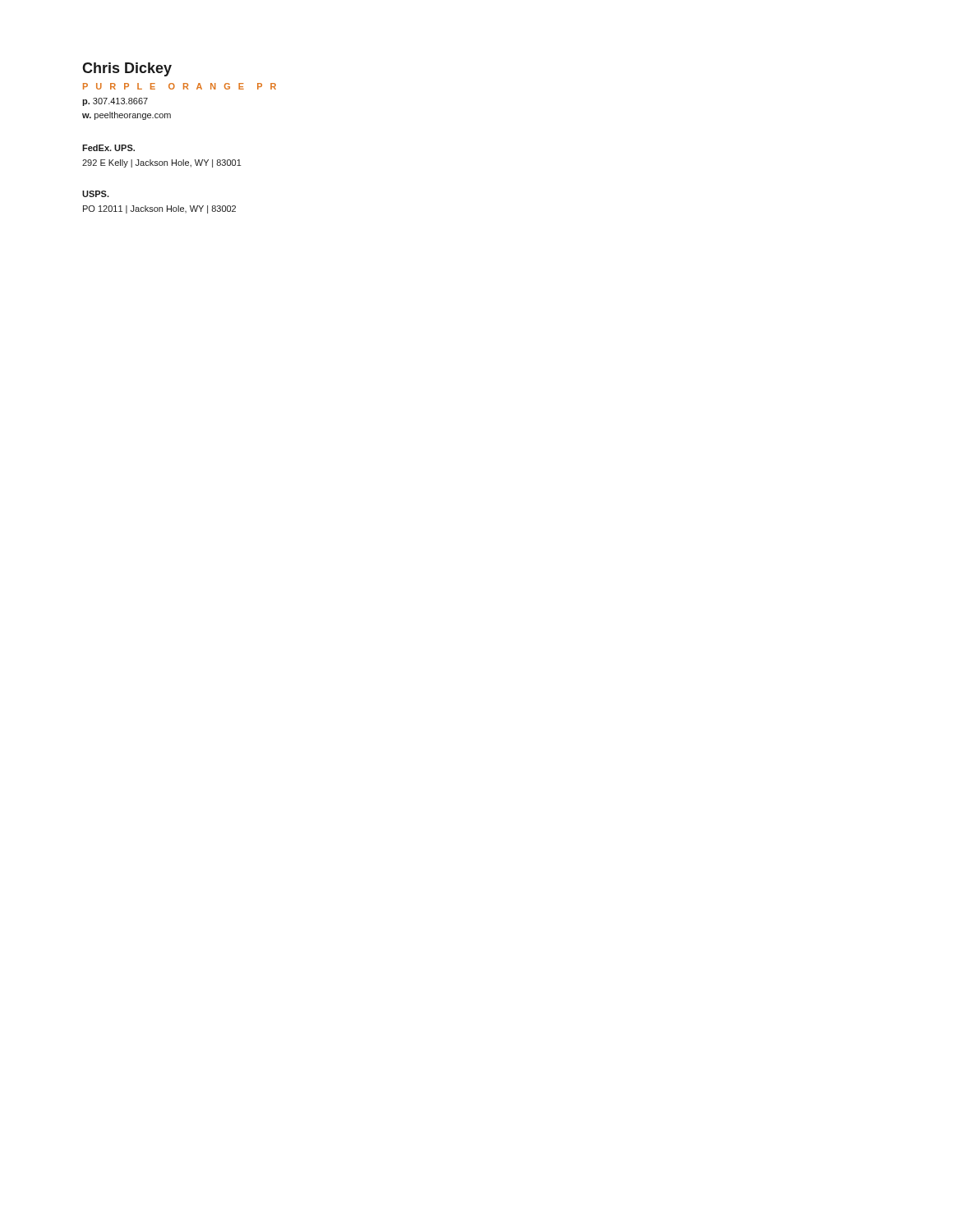Where does it say "Chris Dickey"?
The image size is (953, 1232).
click(127, 69)
